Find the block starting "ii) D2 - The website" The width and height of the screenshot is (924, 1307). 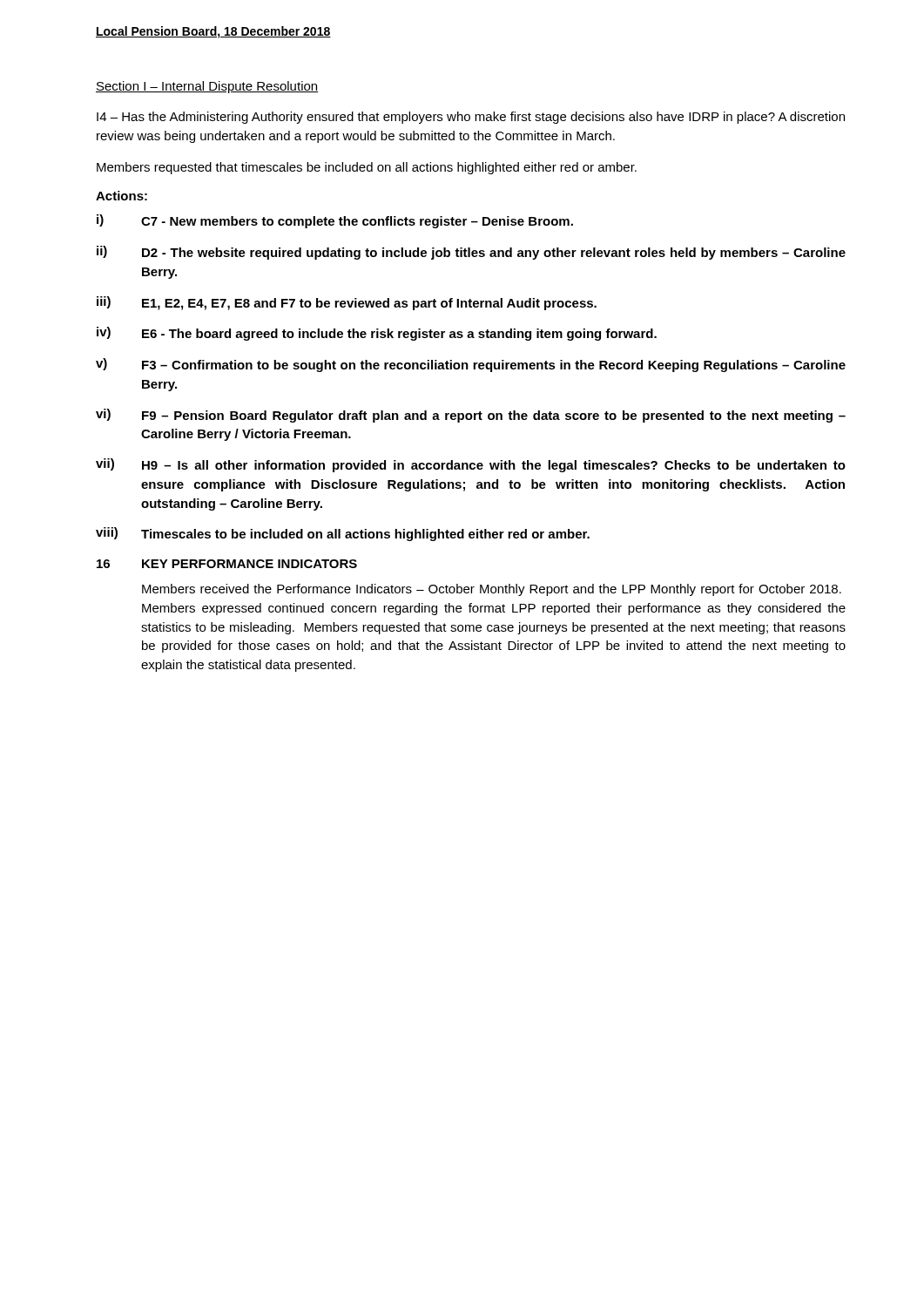coord(471,262)
